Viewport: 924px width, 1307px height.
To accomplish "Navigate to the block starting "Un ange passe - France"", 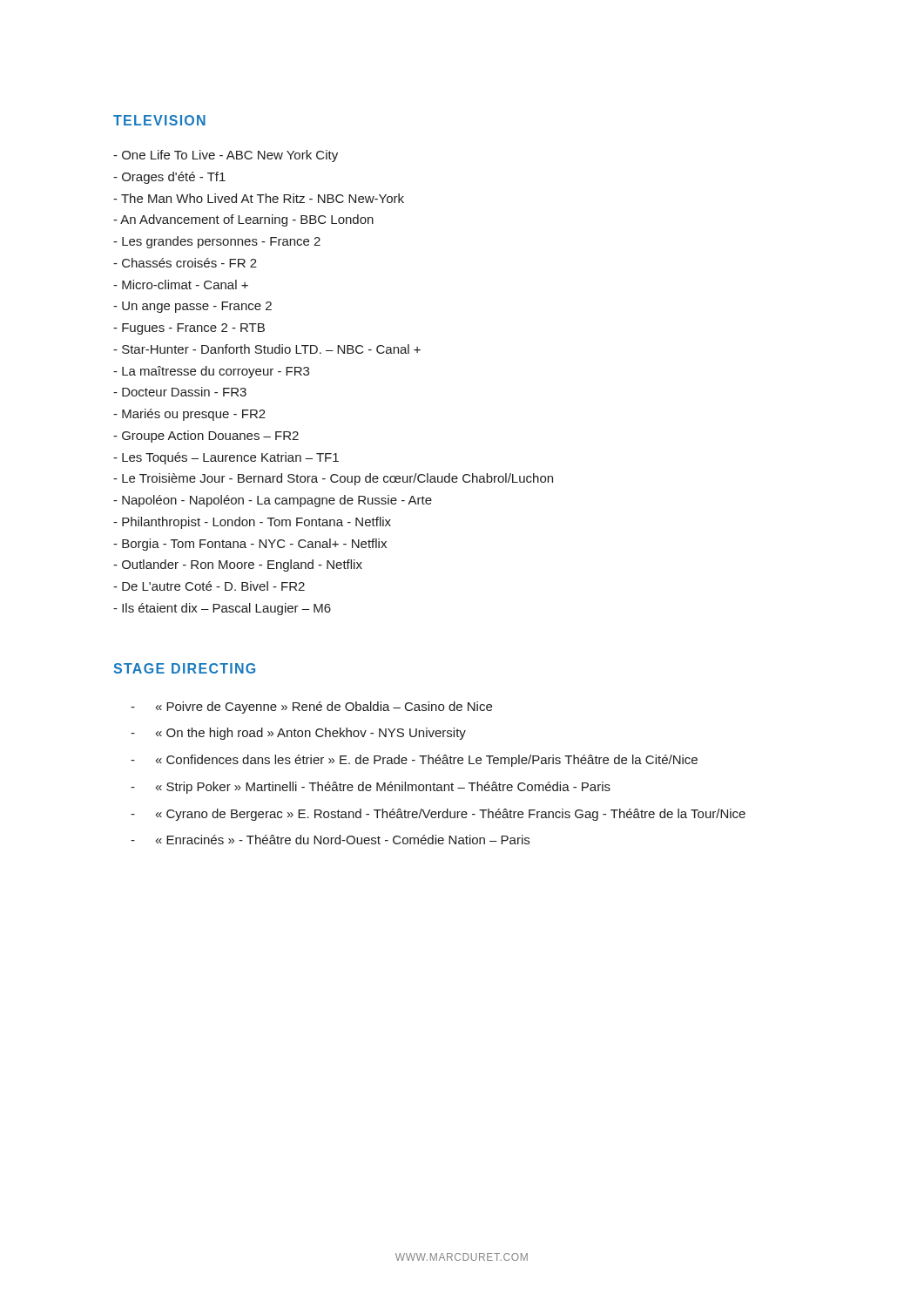I will 193,306.
